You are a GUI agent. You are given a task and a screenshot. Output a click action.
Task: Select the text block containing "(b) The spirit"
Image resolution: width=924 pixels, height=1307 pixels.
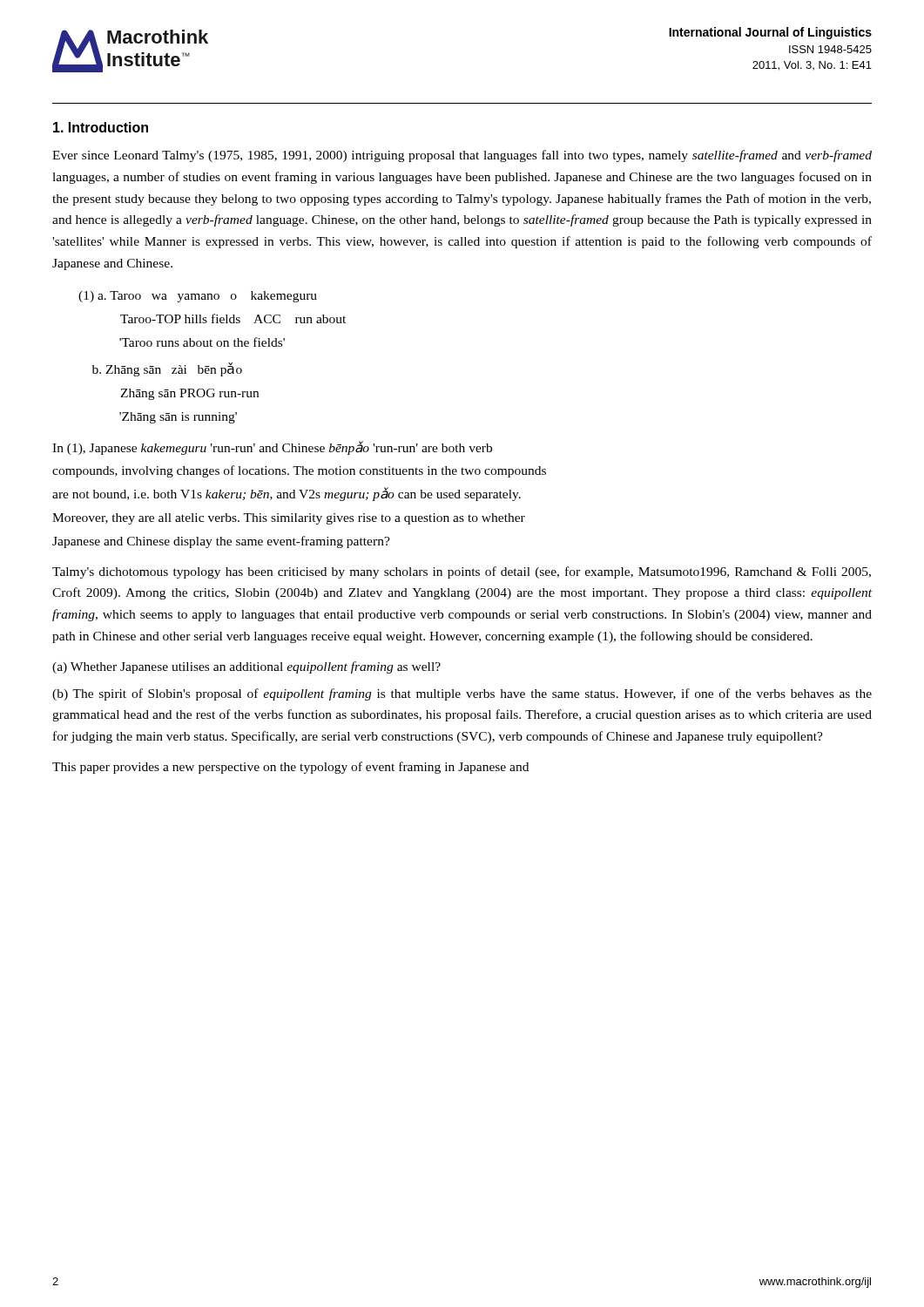[x=462, y=714]
